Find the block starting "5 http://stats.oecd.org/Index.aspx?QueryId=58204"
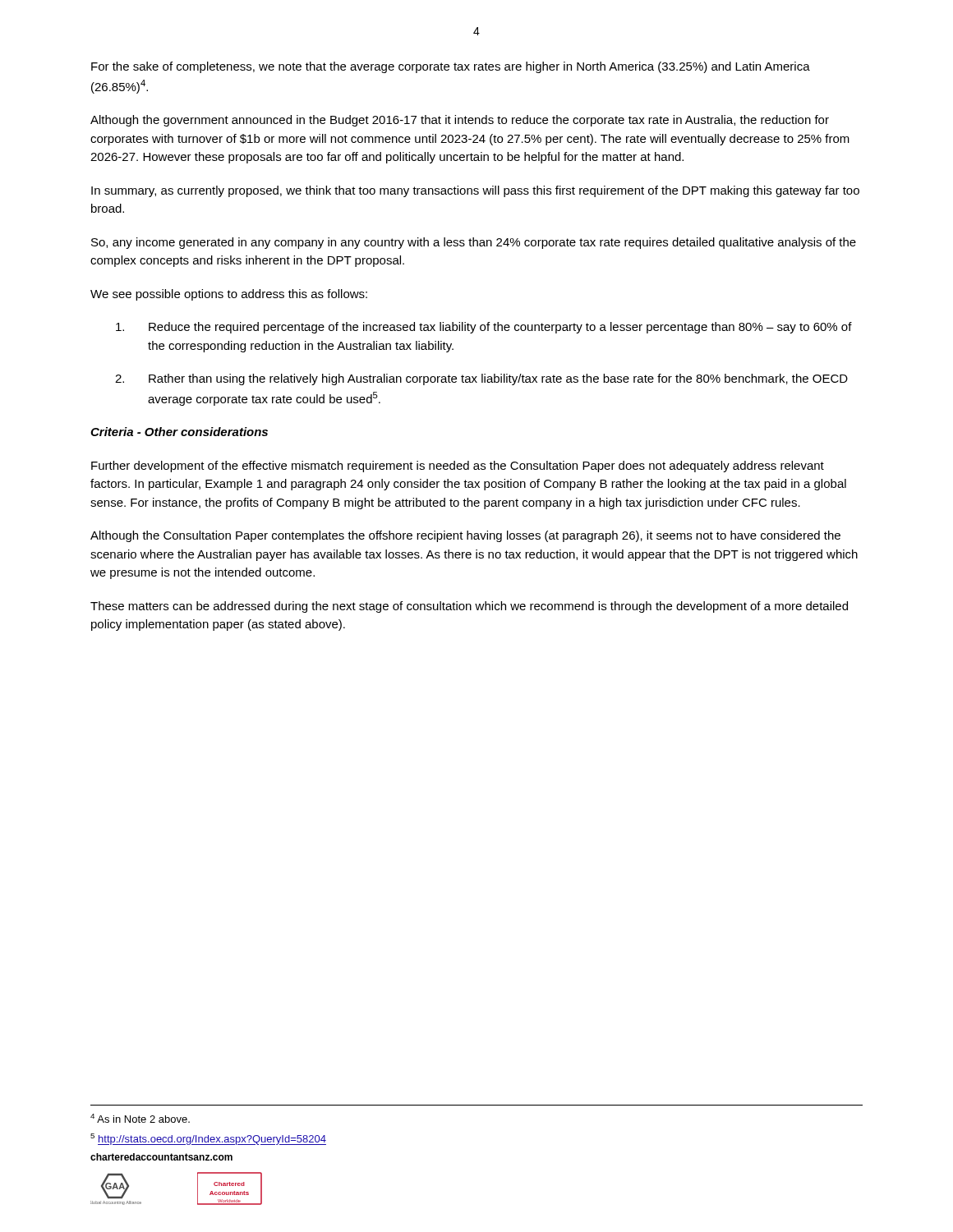This screenshot has height=1232, width=953. click(208, 1139)
